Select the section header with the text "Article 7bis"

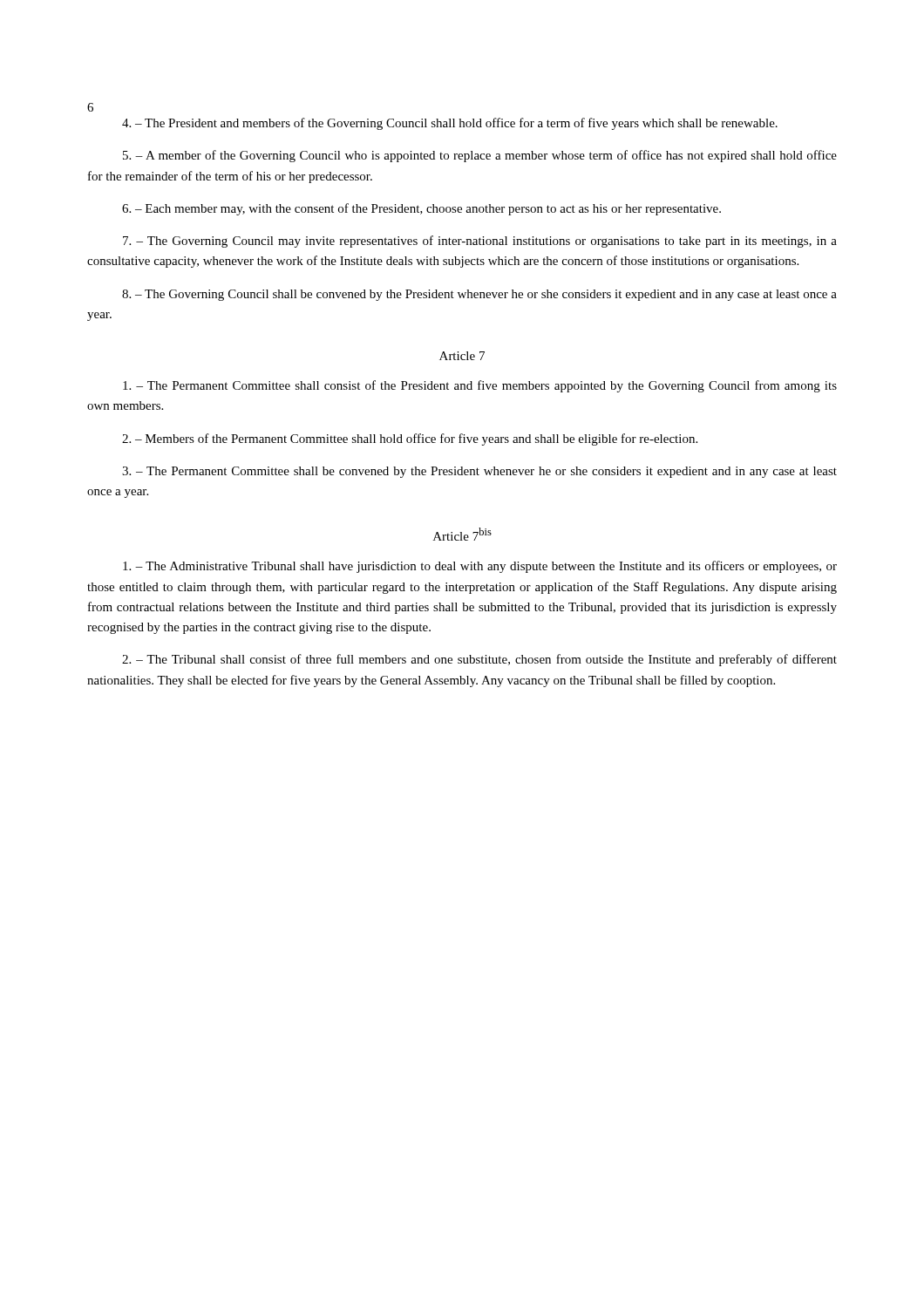462,535
